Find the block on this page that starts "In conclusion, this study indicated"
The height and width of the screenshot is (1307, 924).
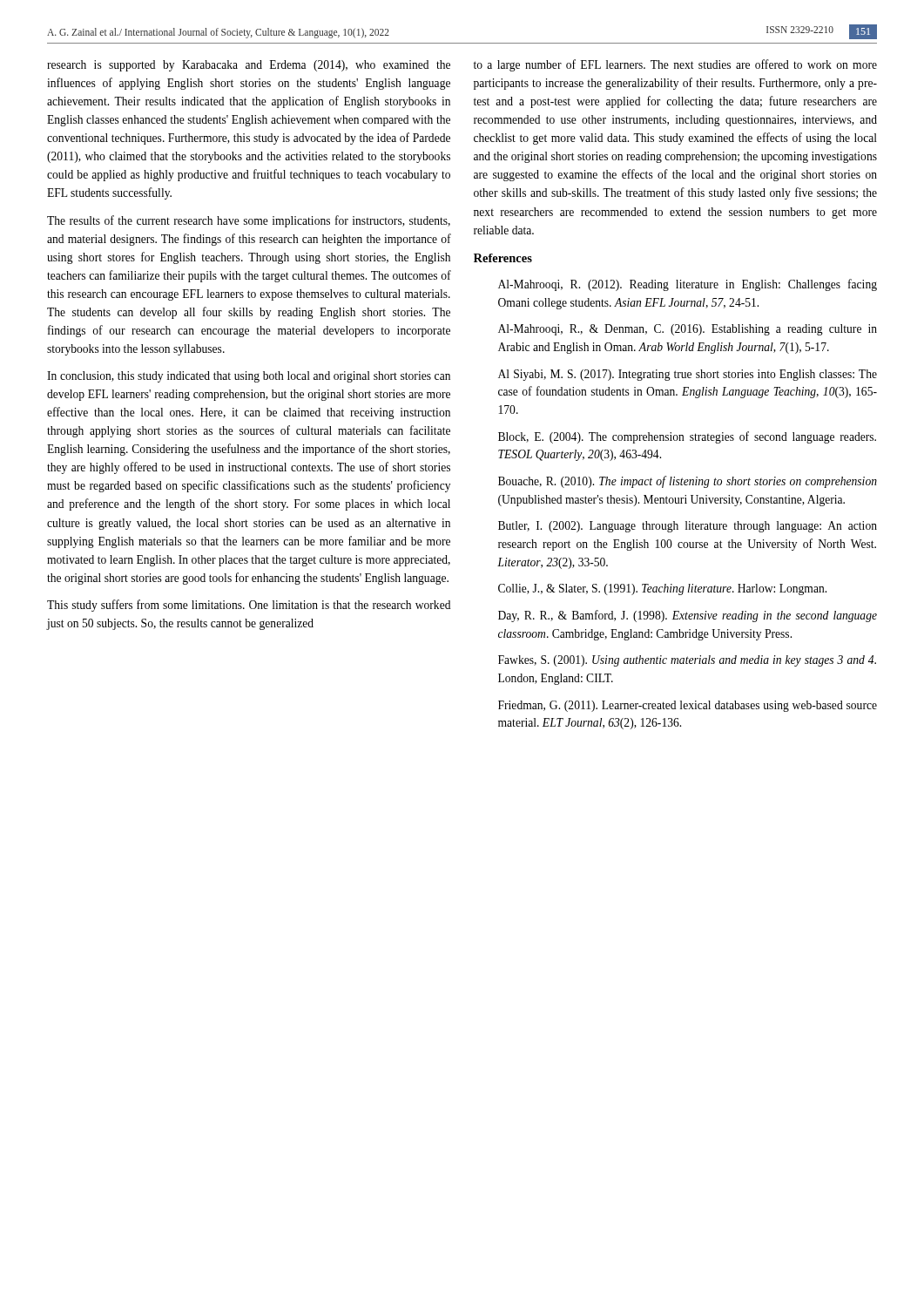(249, 477)
